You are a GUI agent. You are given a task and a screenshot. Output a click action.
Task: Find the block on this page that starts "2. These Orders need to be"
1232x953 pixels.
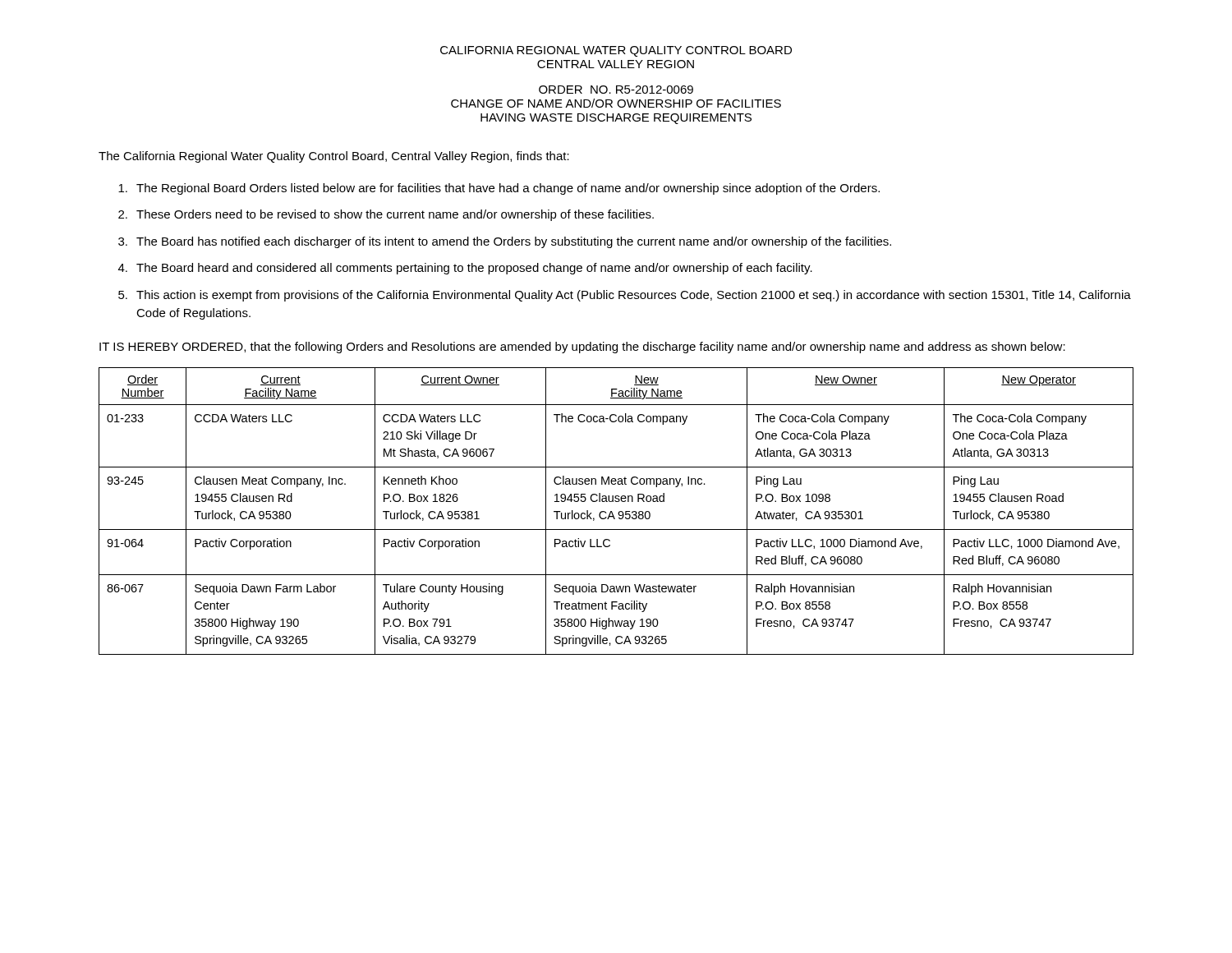pos(616,215)
